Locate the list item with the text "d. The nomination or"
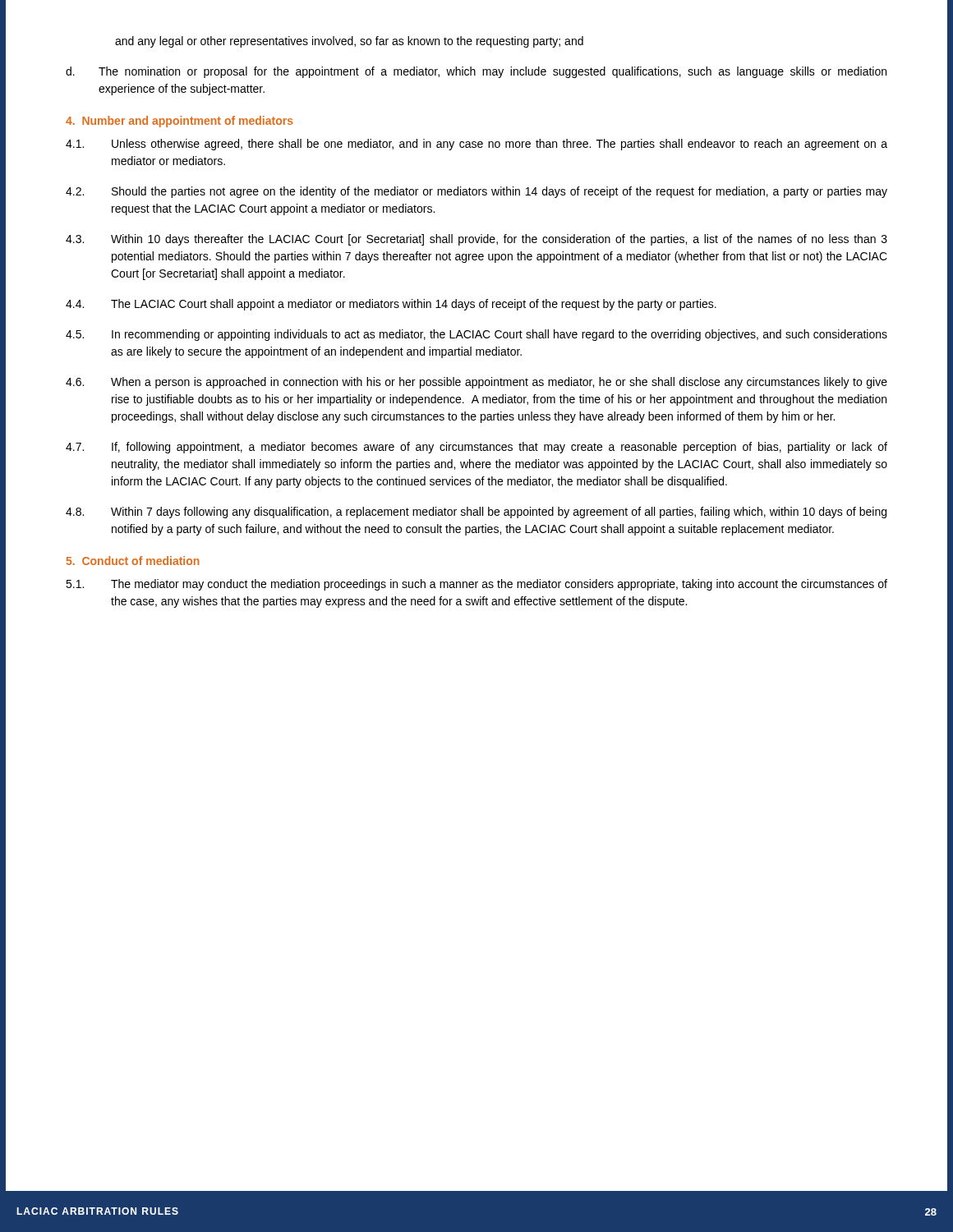This screenshot has height=1232, width=953. coord(476,80)
